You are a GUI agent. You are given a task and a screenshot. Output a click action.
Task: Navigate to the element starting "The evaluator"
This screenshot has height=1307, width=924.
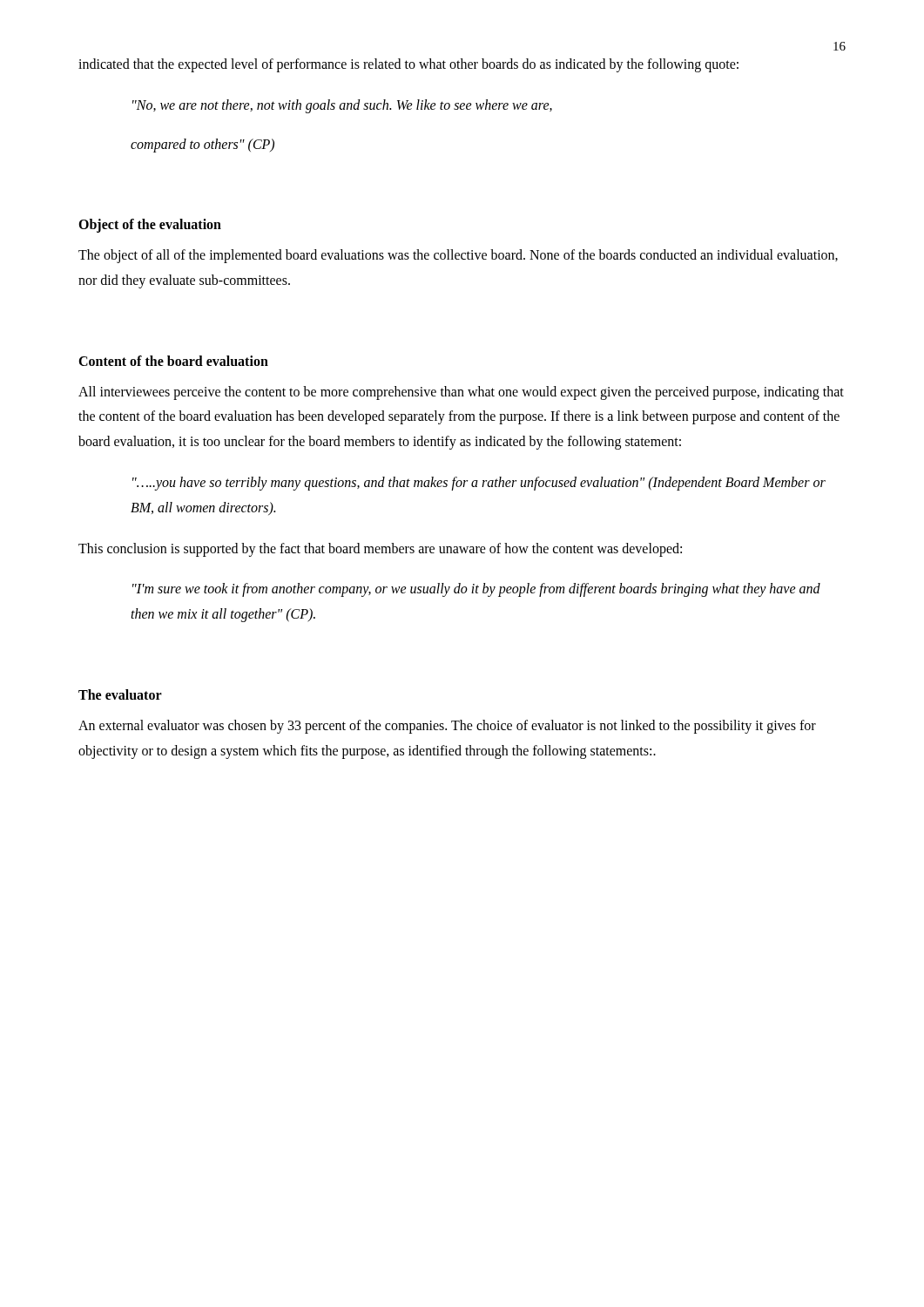point(120,695)
